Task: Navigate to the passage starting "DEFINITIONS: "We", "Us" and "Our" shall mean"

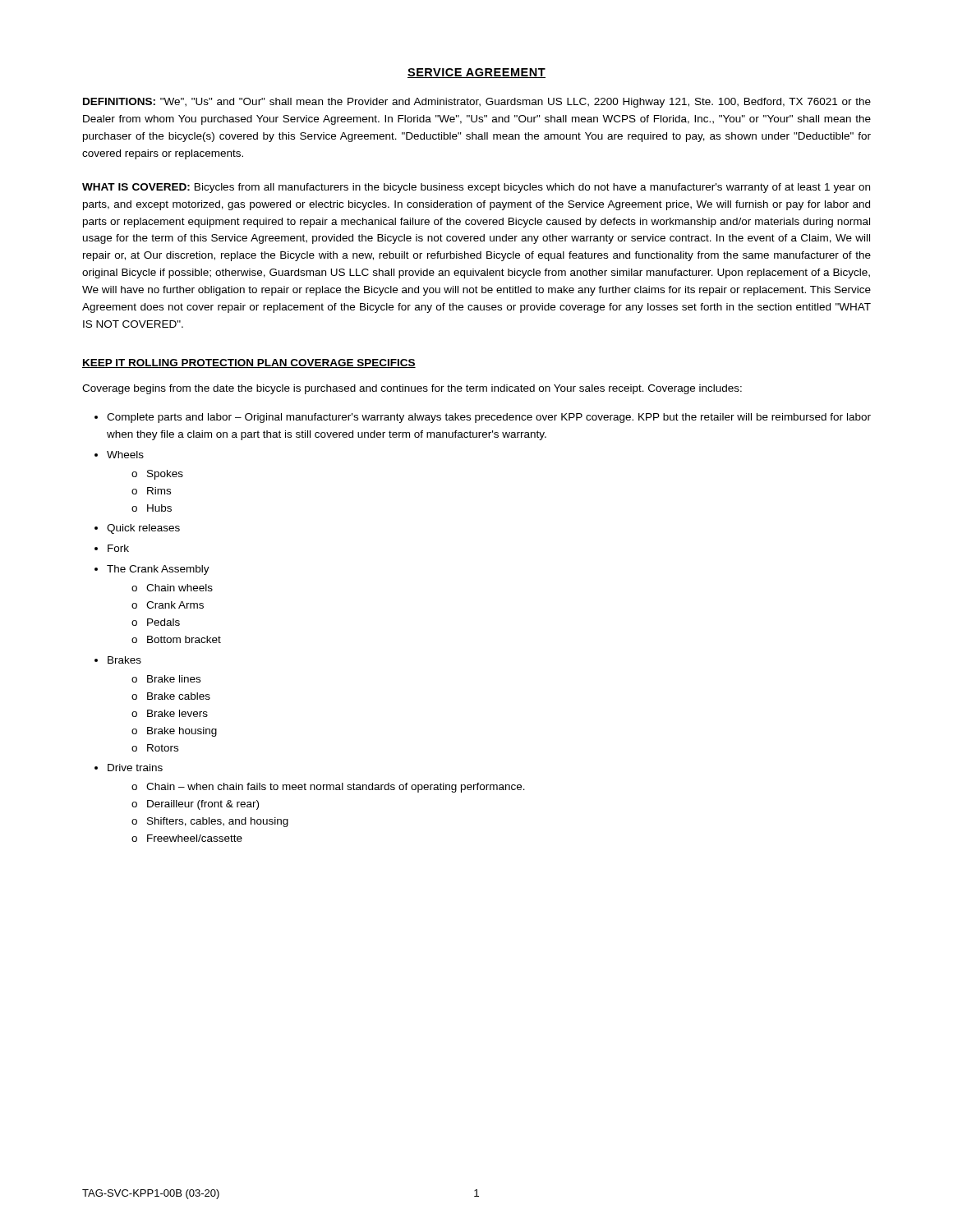Action: coord(476,127)
